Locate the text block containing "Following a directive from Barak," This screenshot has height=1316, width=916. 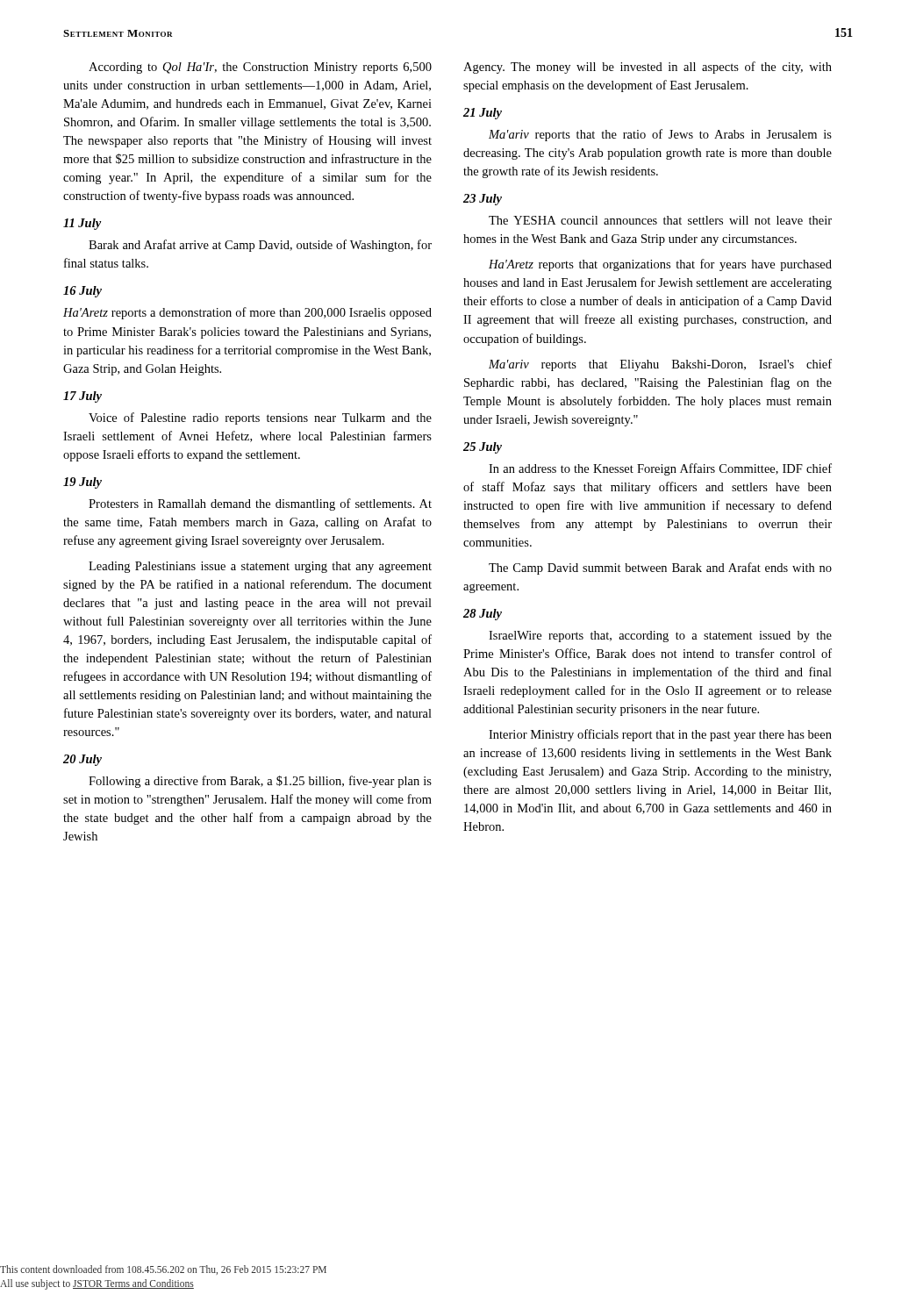click(247, 809)
